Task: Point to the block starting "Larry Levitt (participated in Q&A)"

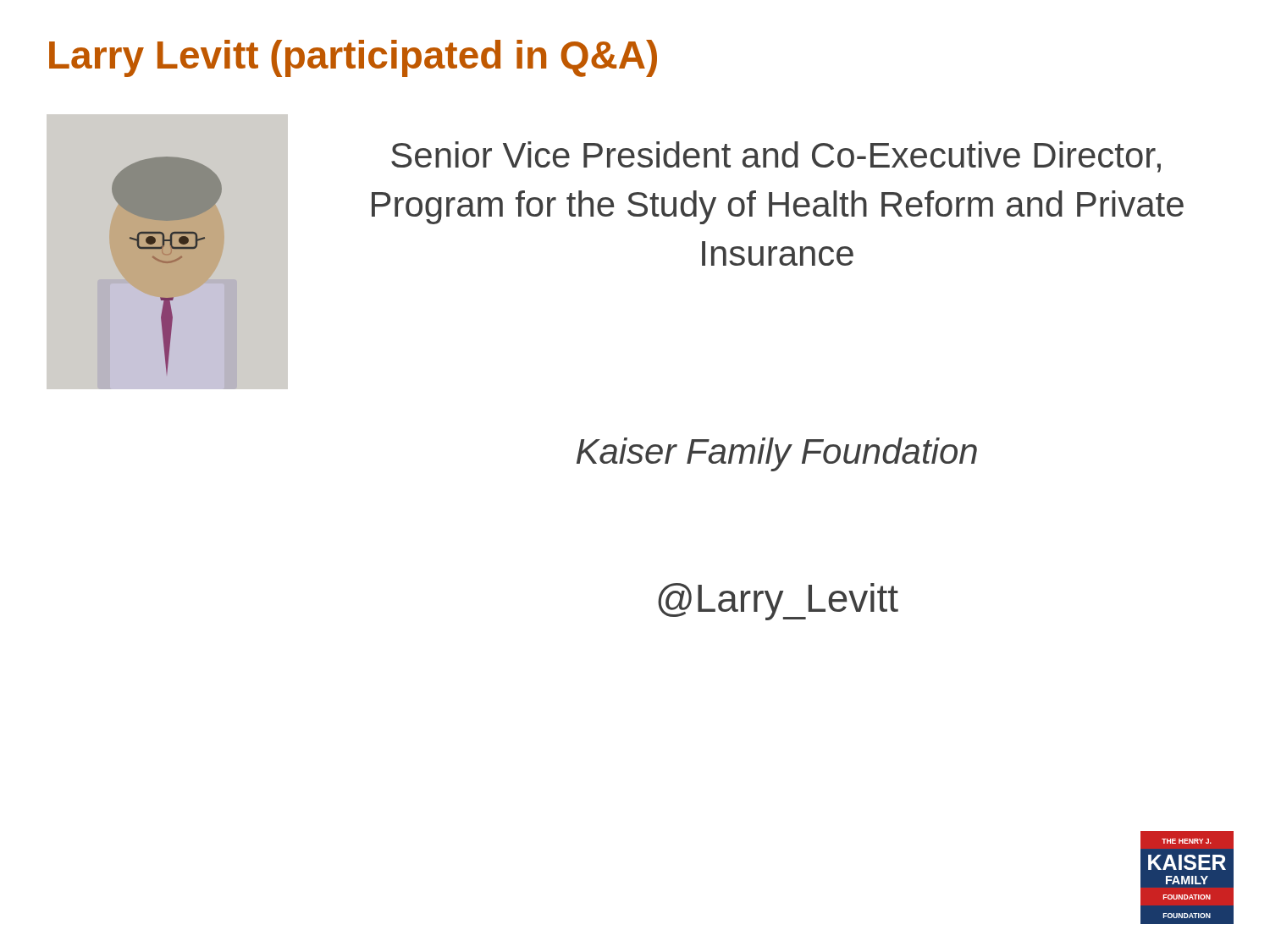Action: click(x=353, y=55)
